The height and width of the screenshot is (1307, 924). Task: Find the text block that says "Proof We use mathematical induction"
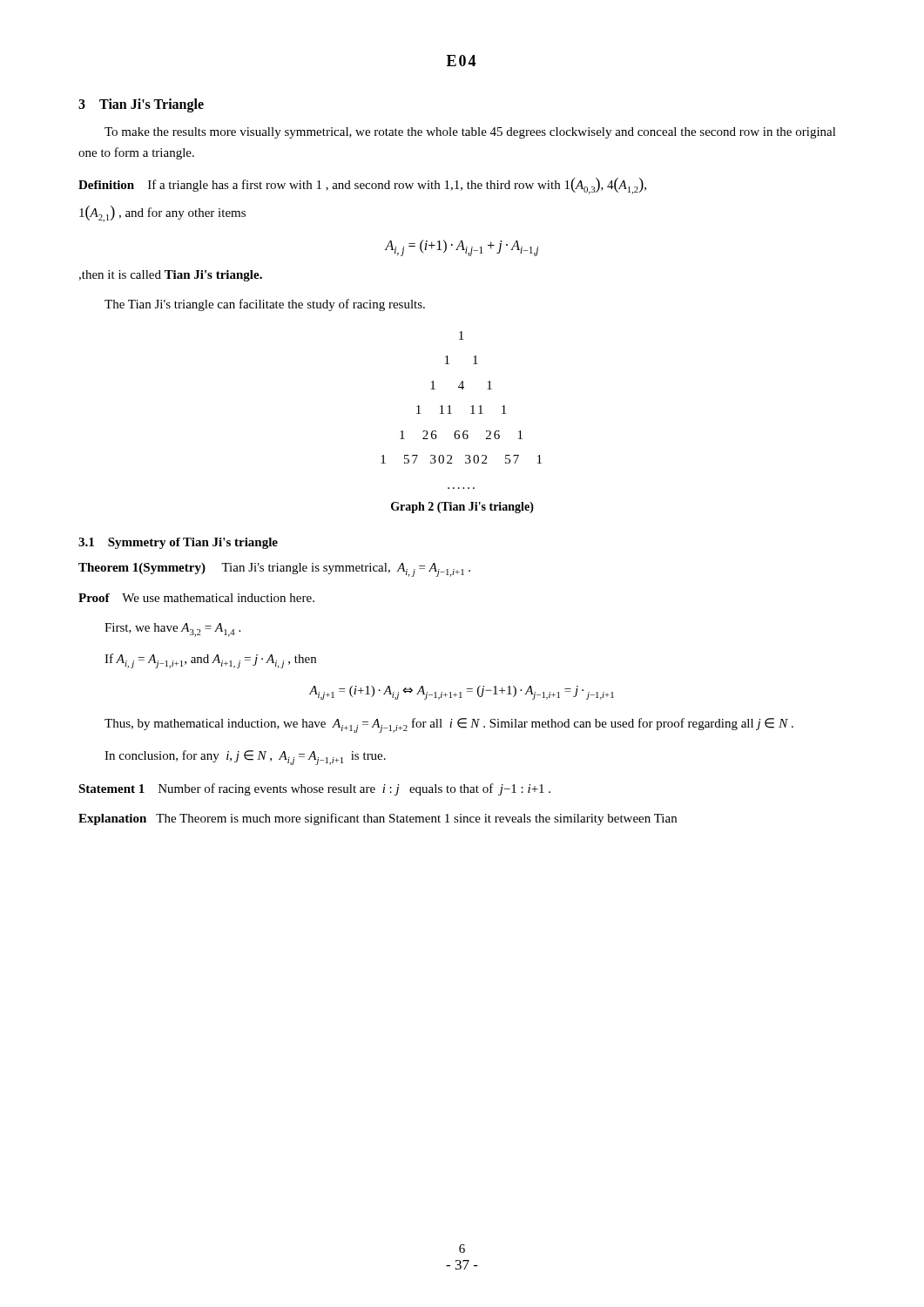pos(197,597)
